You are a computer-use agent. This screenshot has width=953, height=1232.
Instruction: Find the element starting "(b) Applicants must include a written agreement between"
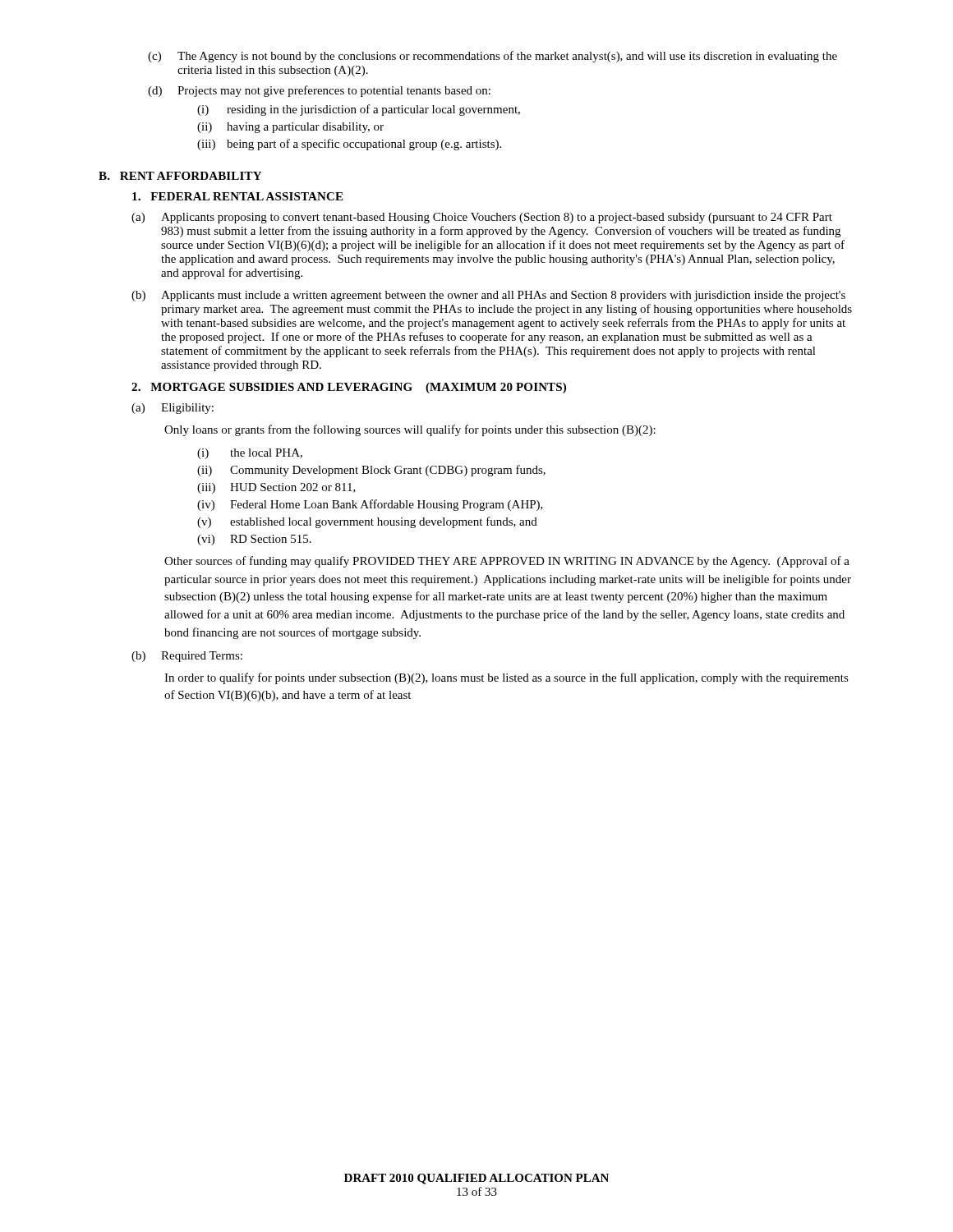point(493,330)
